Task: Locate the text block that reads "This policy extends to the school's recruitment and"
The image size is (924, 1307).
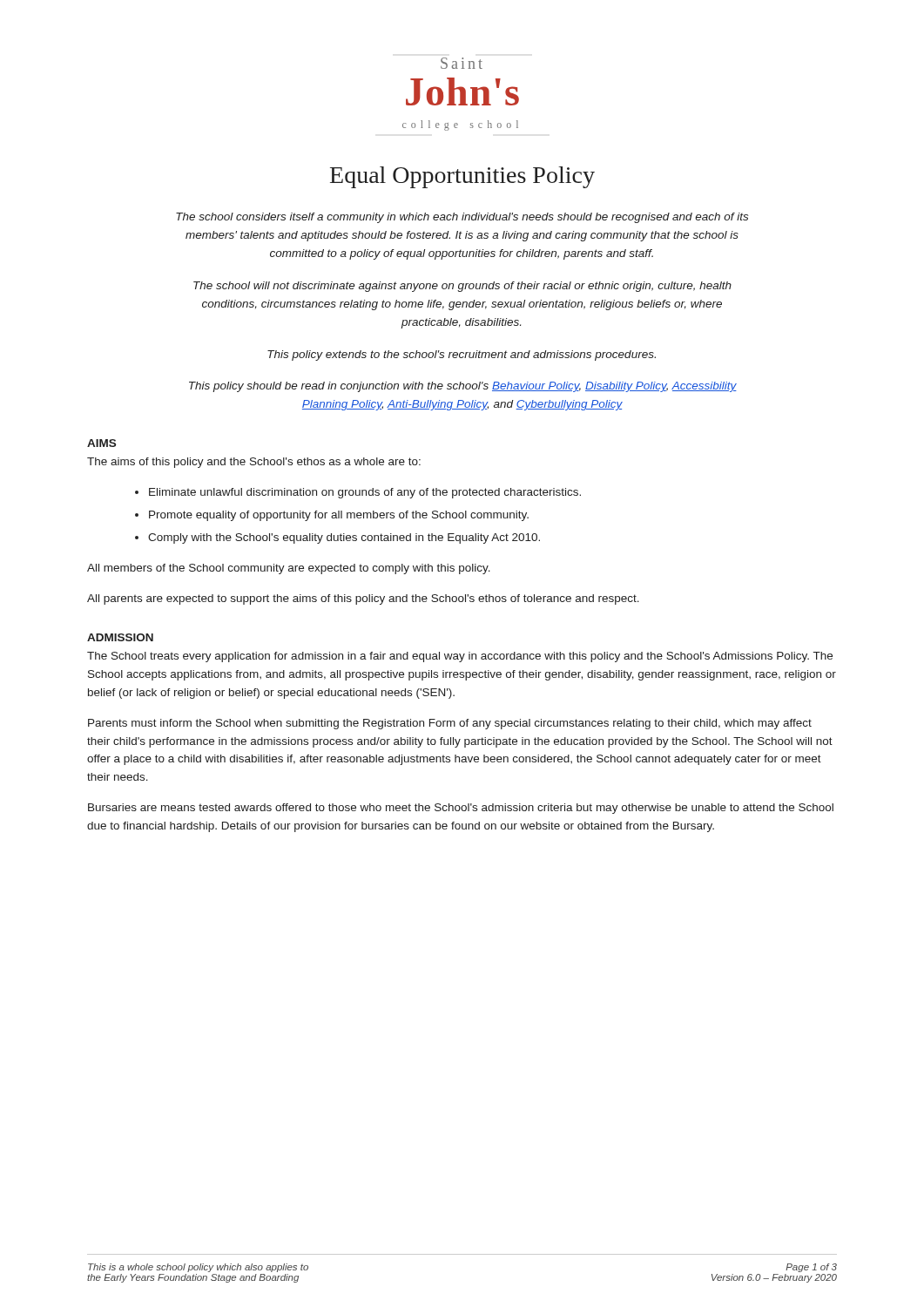Action: (x=462, y=354)
